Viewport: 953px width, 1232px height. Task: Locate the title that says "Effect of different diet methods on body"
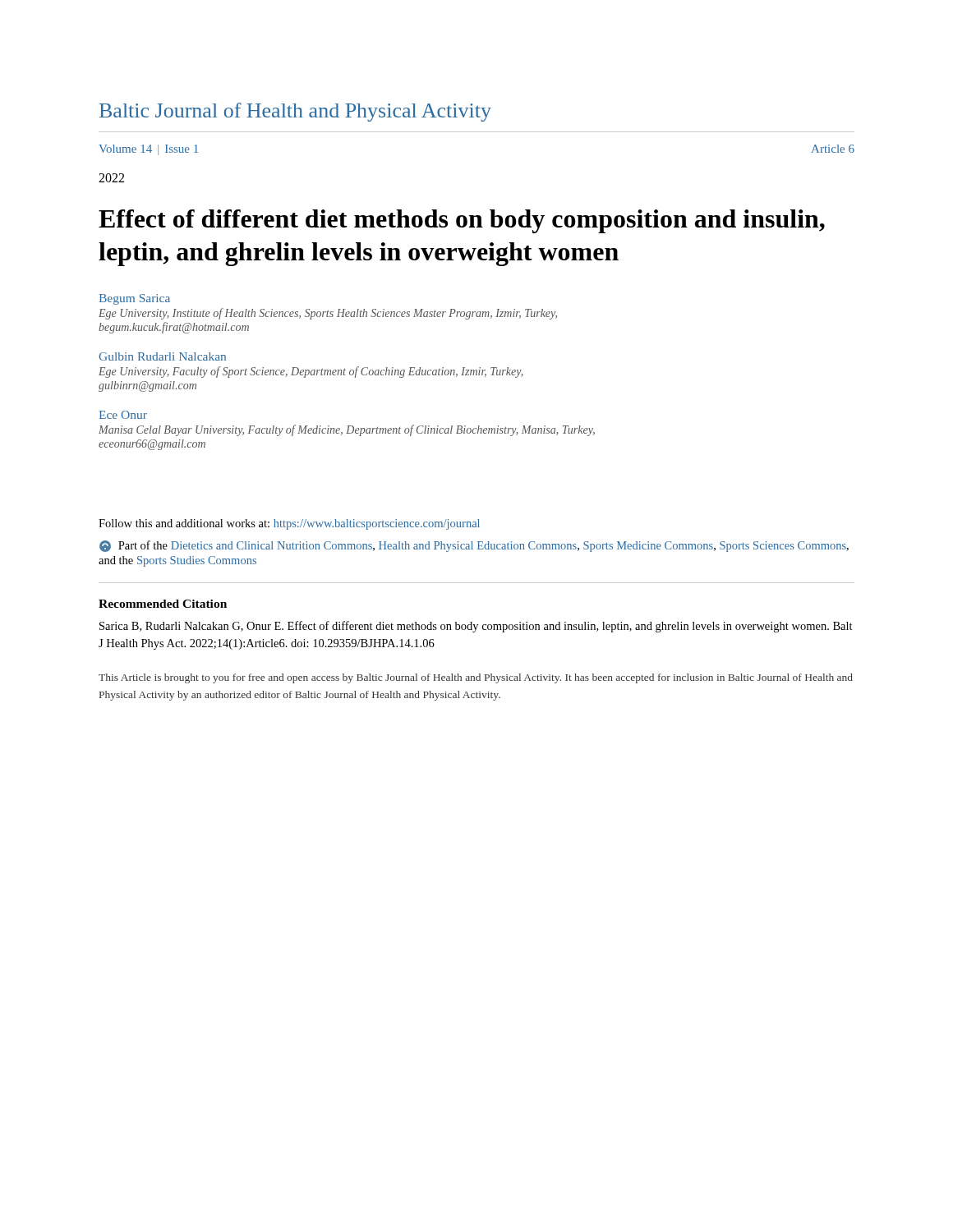pos(476,235)
